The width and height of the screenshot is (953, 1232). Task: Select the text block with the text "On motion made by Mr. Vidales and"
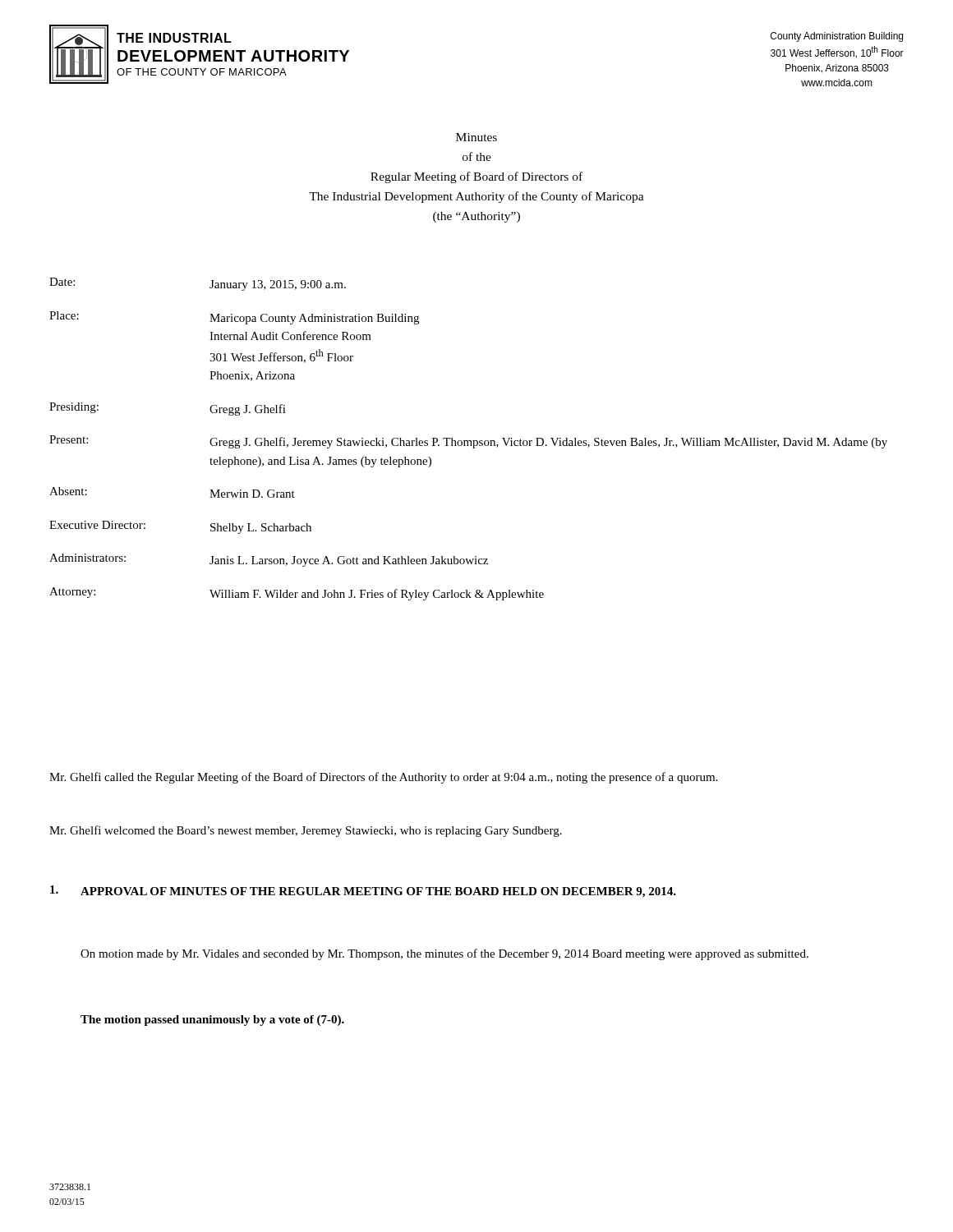[x=445, y=954]
